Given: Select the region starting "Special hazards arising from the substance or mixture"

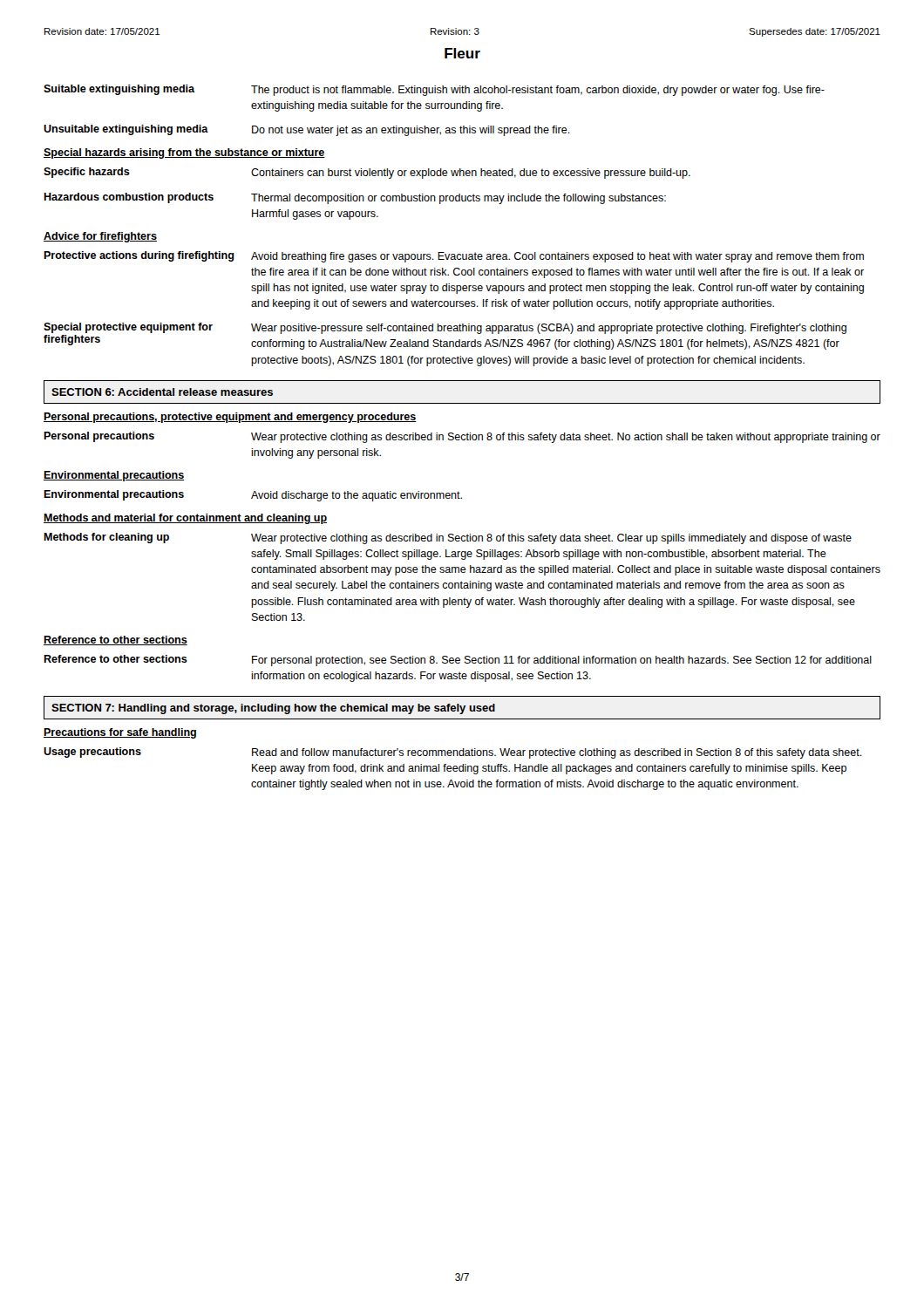Looking at the screenshot, I should click(184, 153).
